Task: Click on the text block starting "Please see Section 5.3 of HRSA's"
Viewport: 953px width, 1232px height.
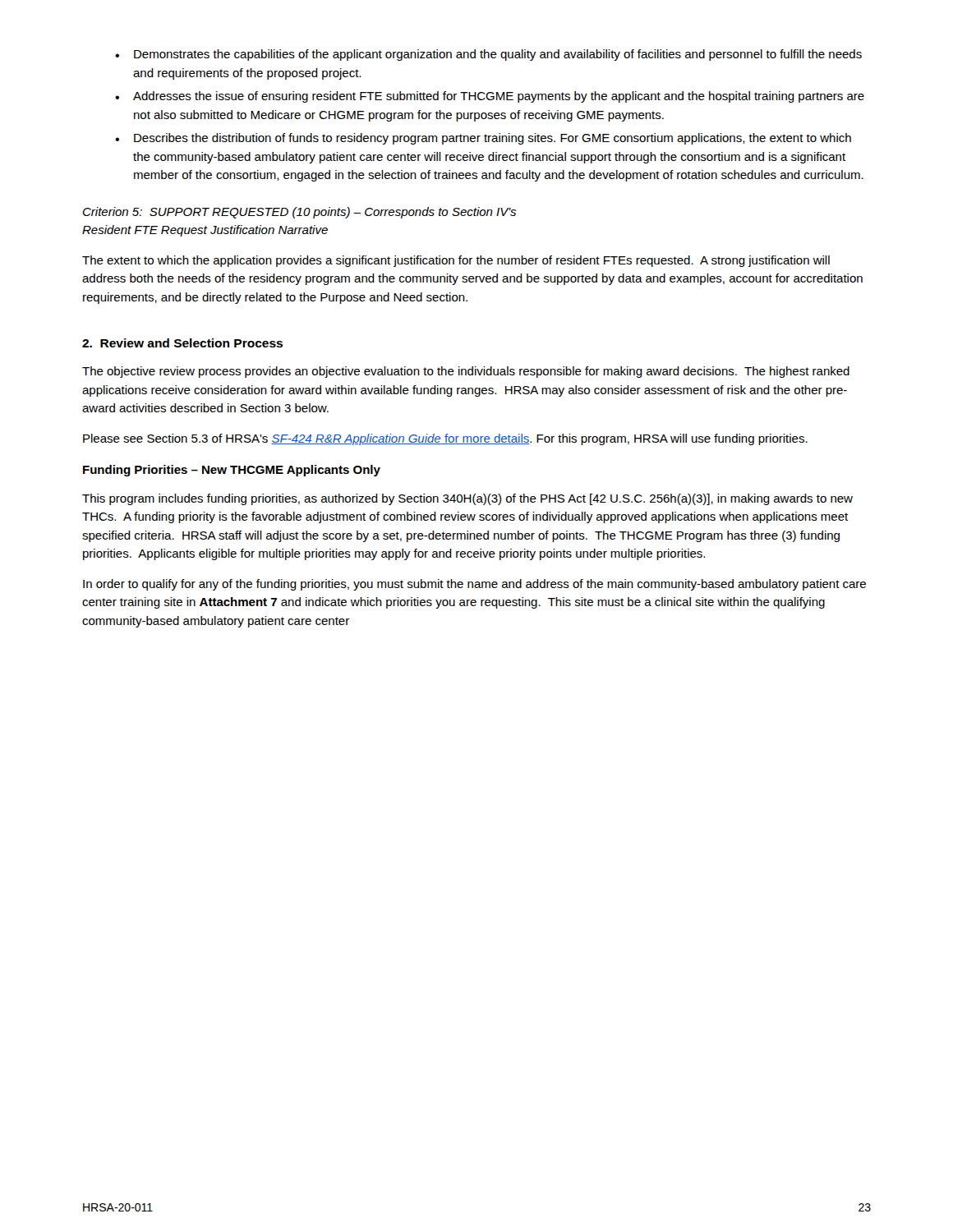Action: click(445, 438)
